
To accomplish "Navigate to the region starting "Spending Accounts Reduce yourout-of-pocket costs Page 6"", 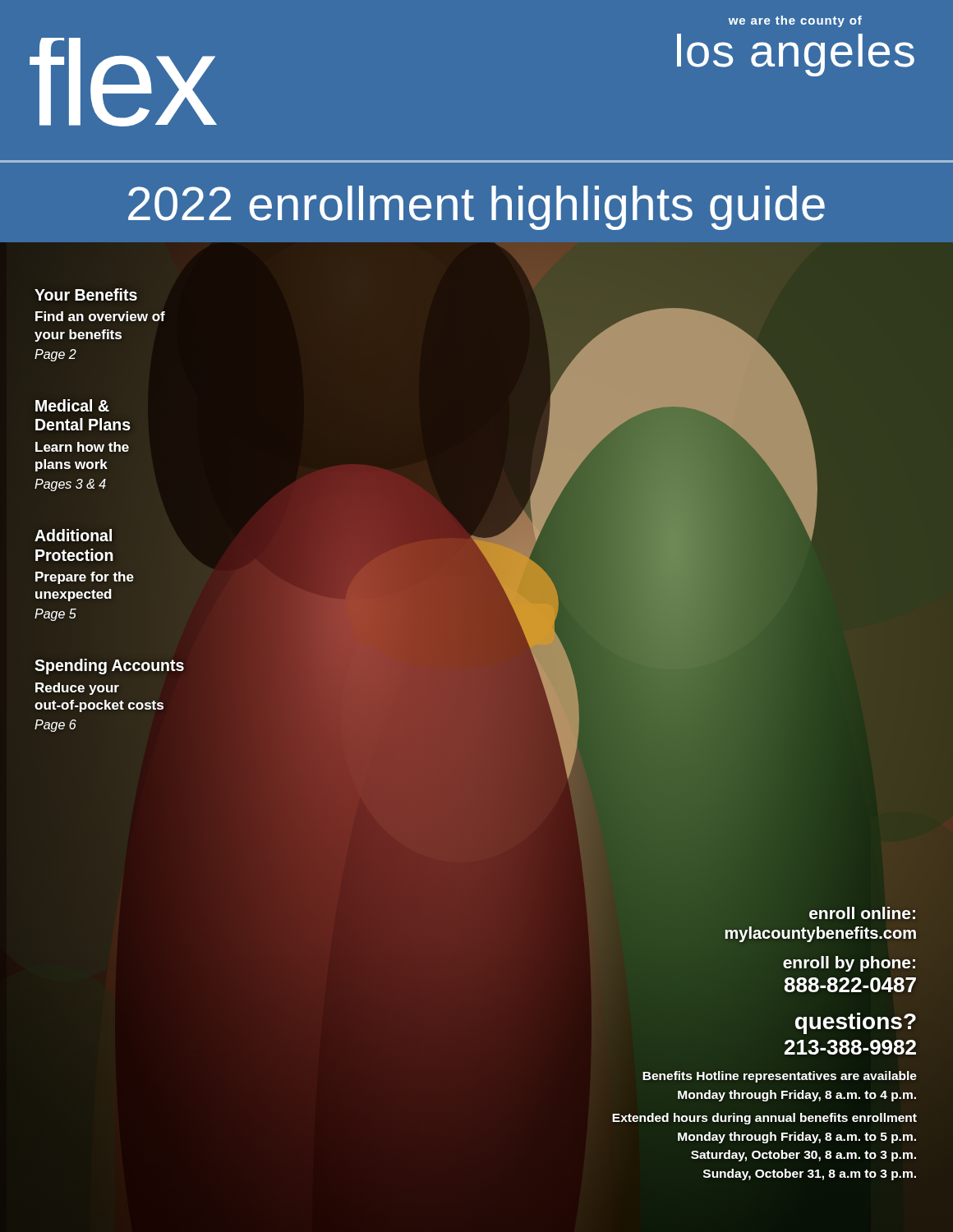I will [x=136, y=695].
